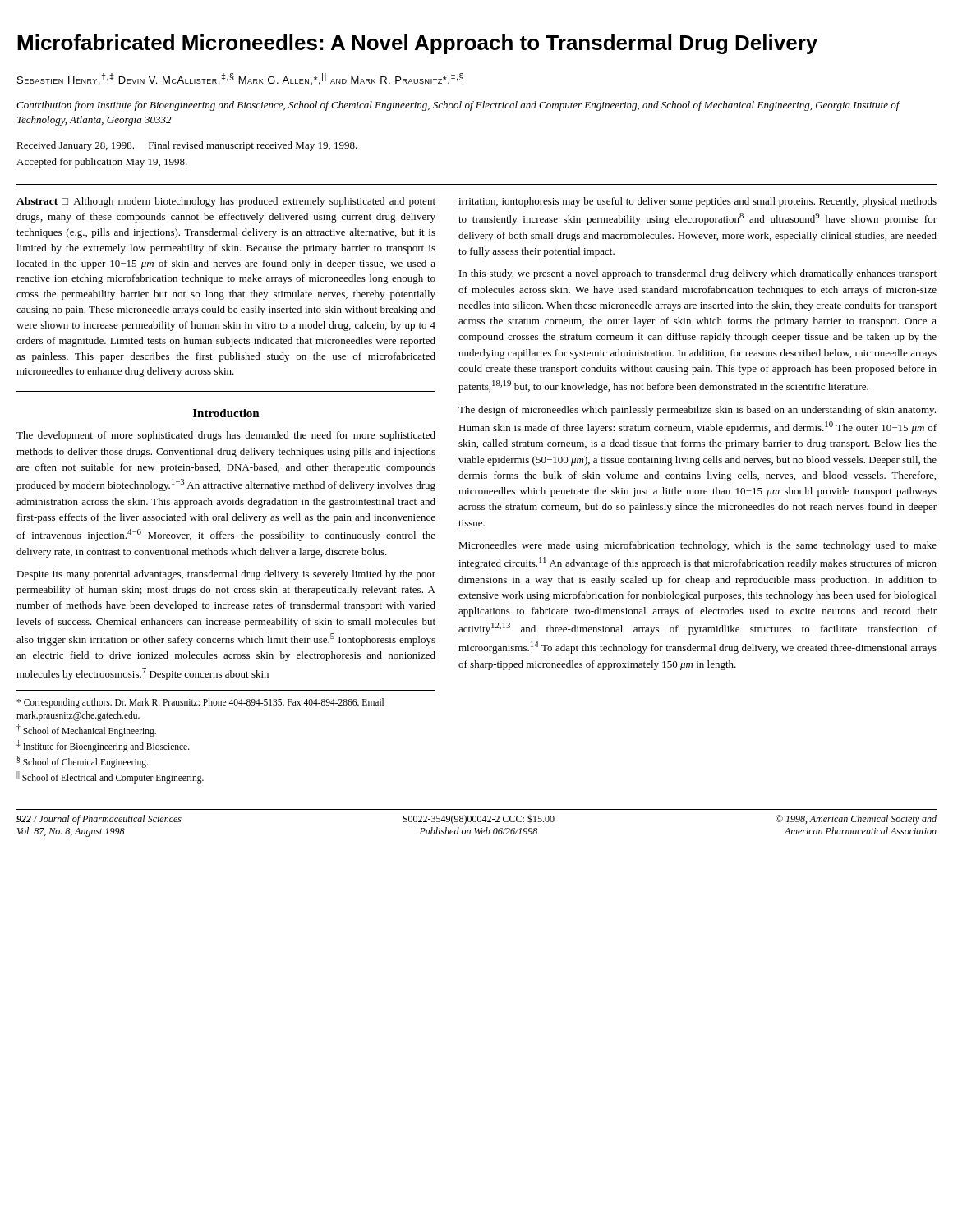Find the title that says "Microfabricated Microneedles: A"
953x1232 pixels.
click(476, 43)
